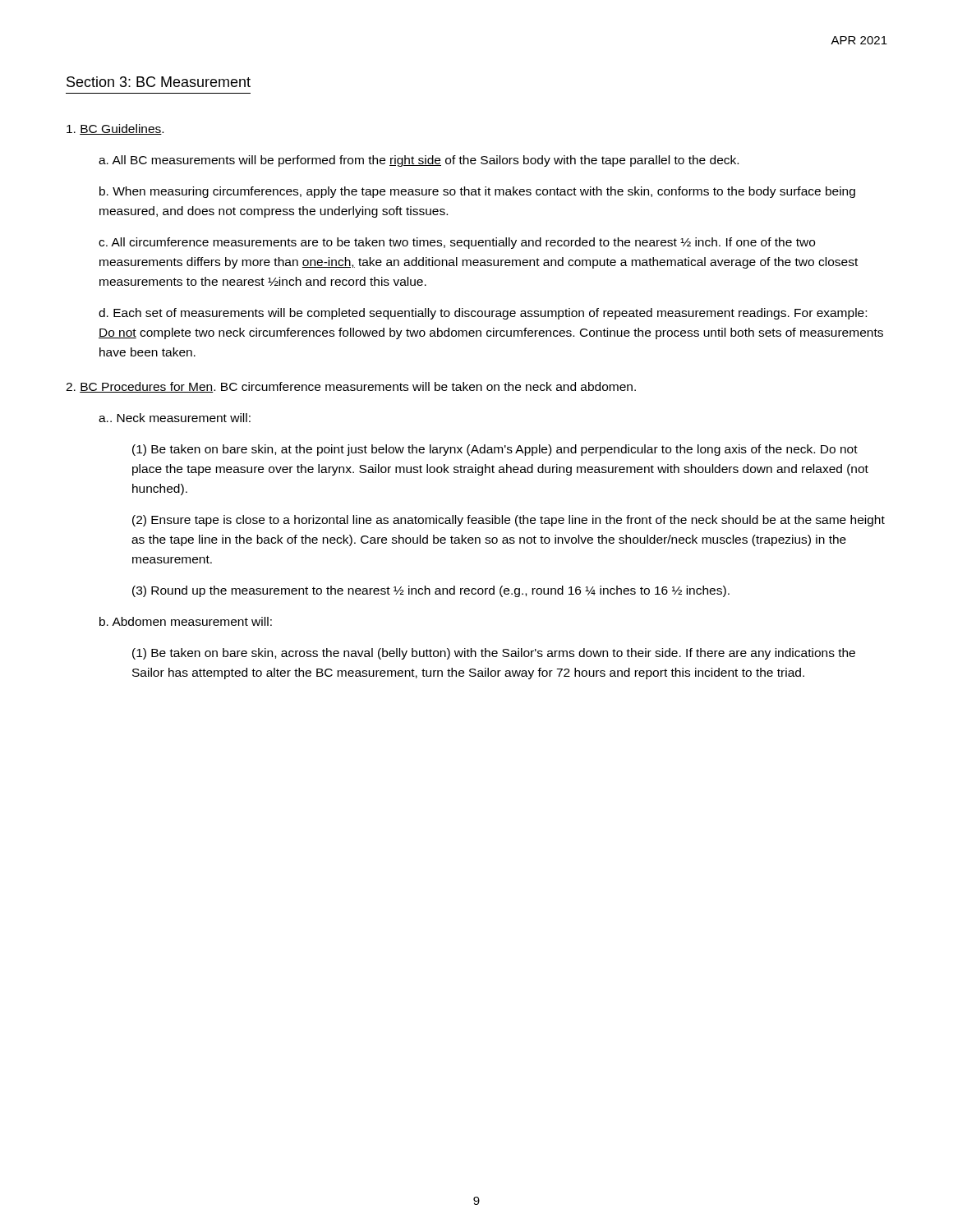Find the list item that says "2. BC Procedures for Men. BC"
953x1232 pixels.
pyautogui.click(x=351, y=387)
